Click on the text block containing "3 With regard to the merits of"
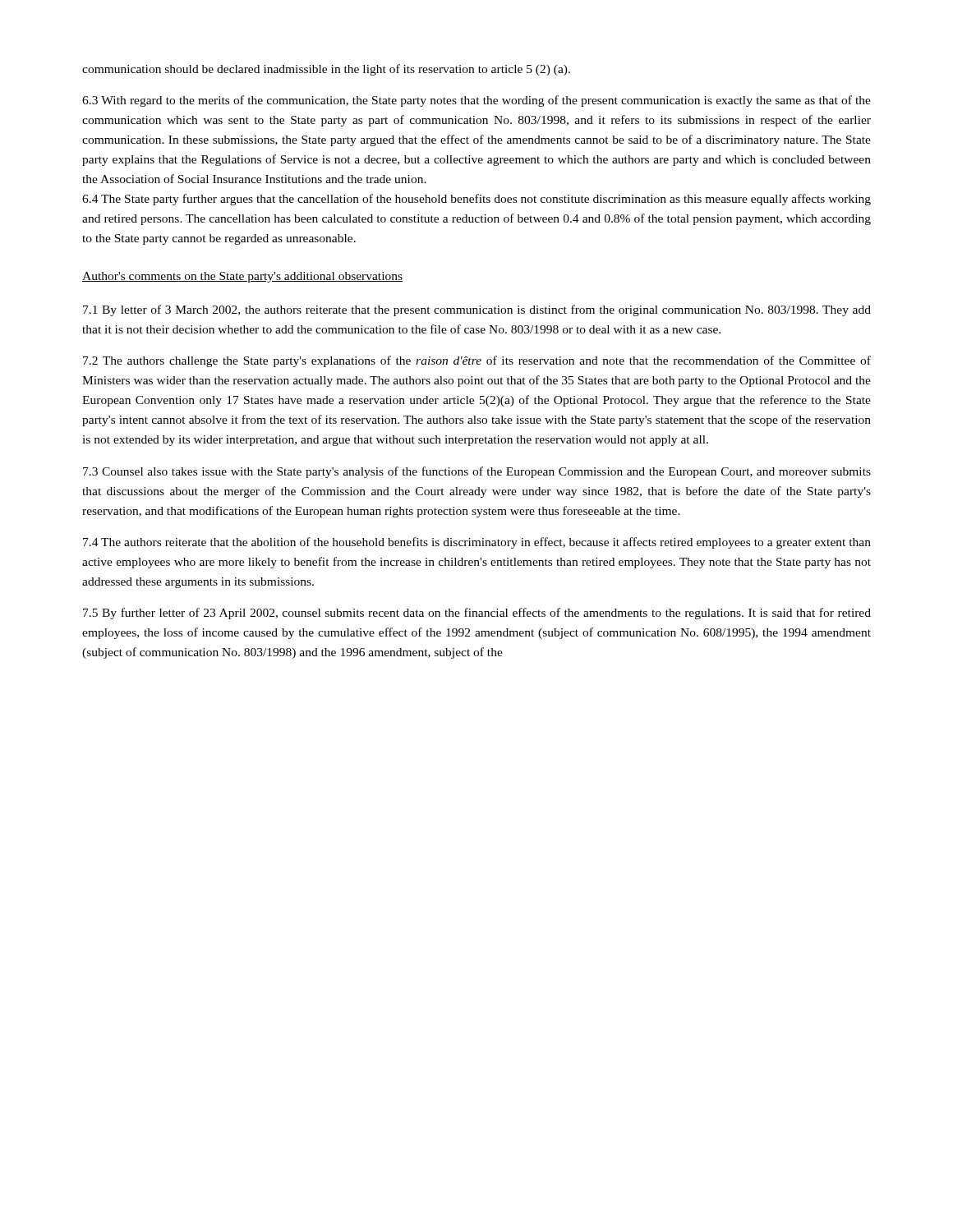 pos(476,169)
